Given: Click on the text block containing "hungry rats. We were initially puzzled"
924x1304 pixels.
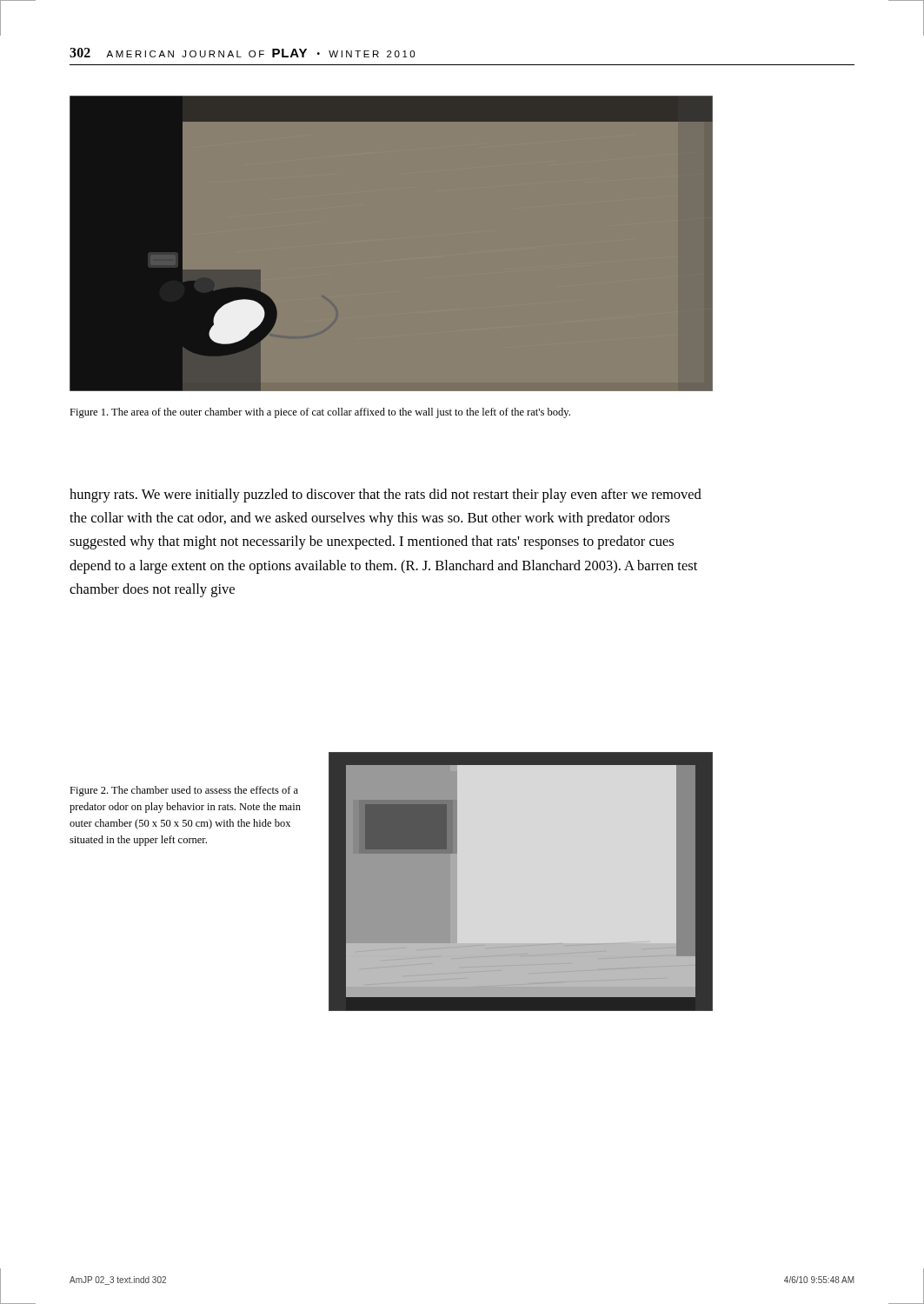Looking at the screenshot, I should (x=385, y=542).
